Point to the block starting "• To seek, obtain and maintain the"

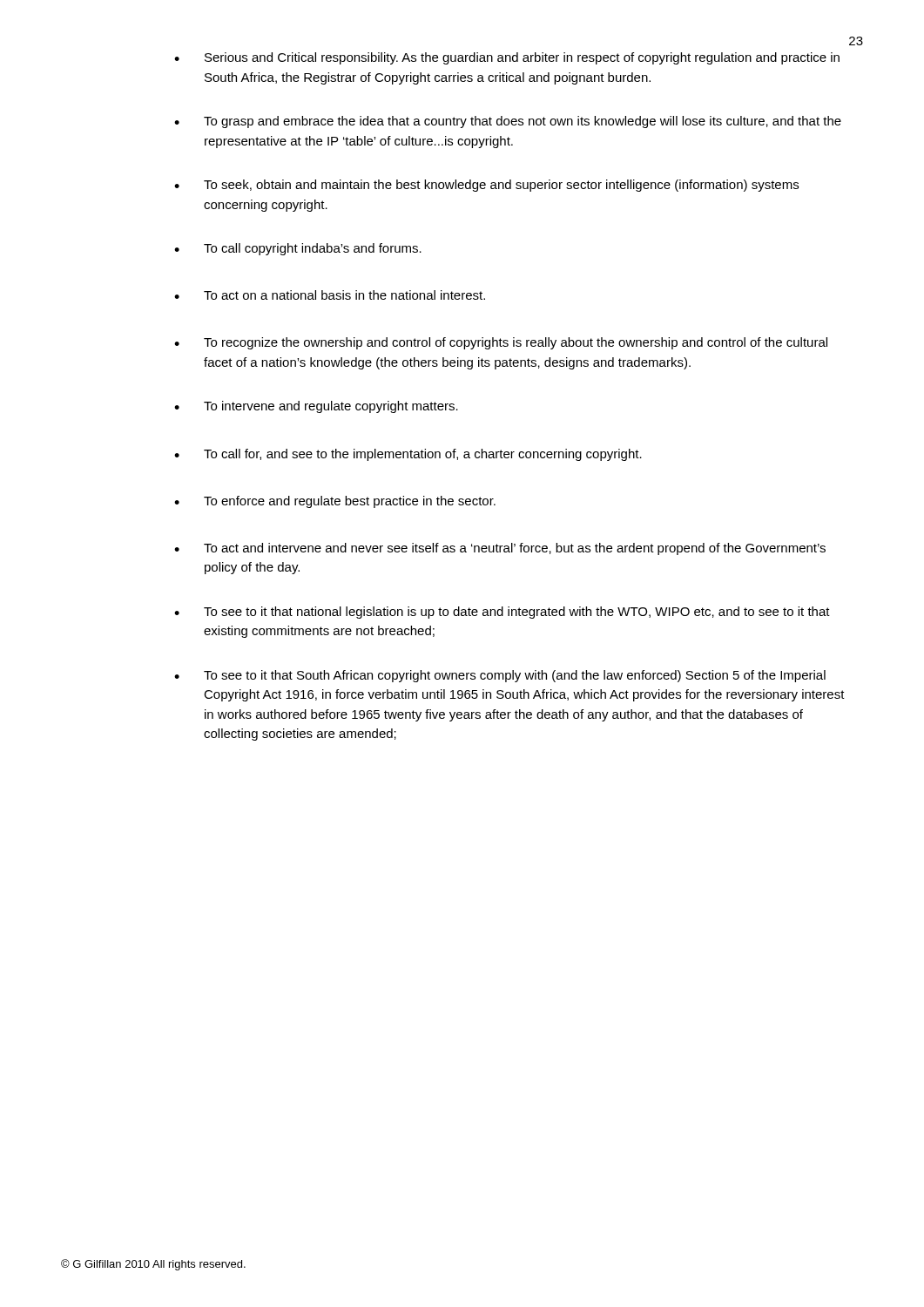point(514,195)
